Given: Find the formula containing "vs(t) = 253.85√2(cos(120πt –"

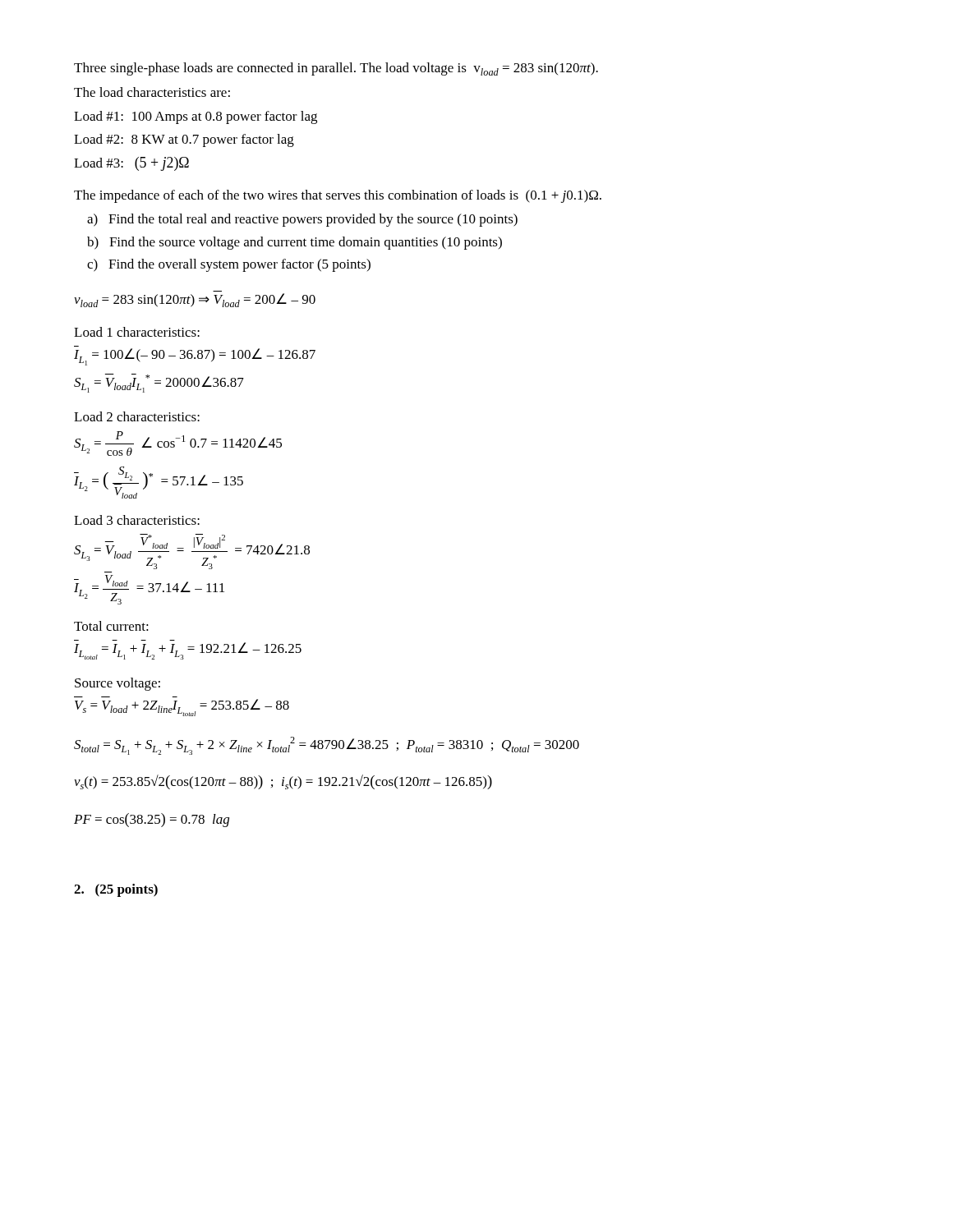Looking at the screenshot, I should pyautogui.click(x=283, y=782).
